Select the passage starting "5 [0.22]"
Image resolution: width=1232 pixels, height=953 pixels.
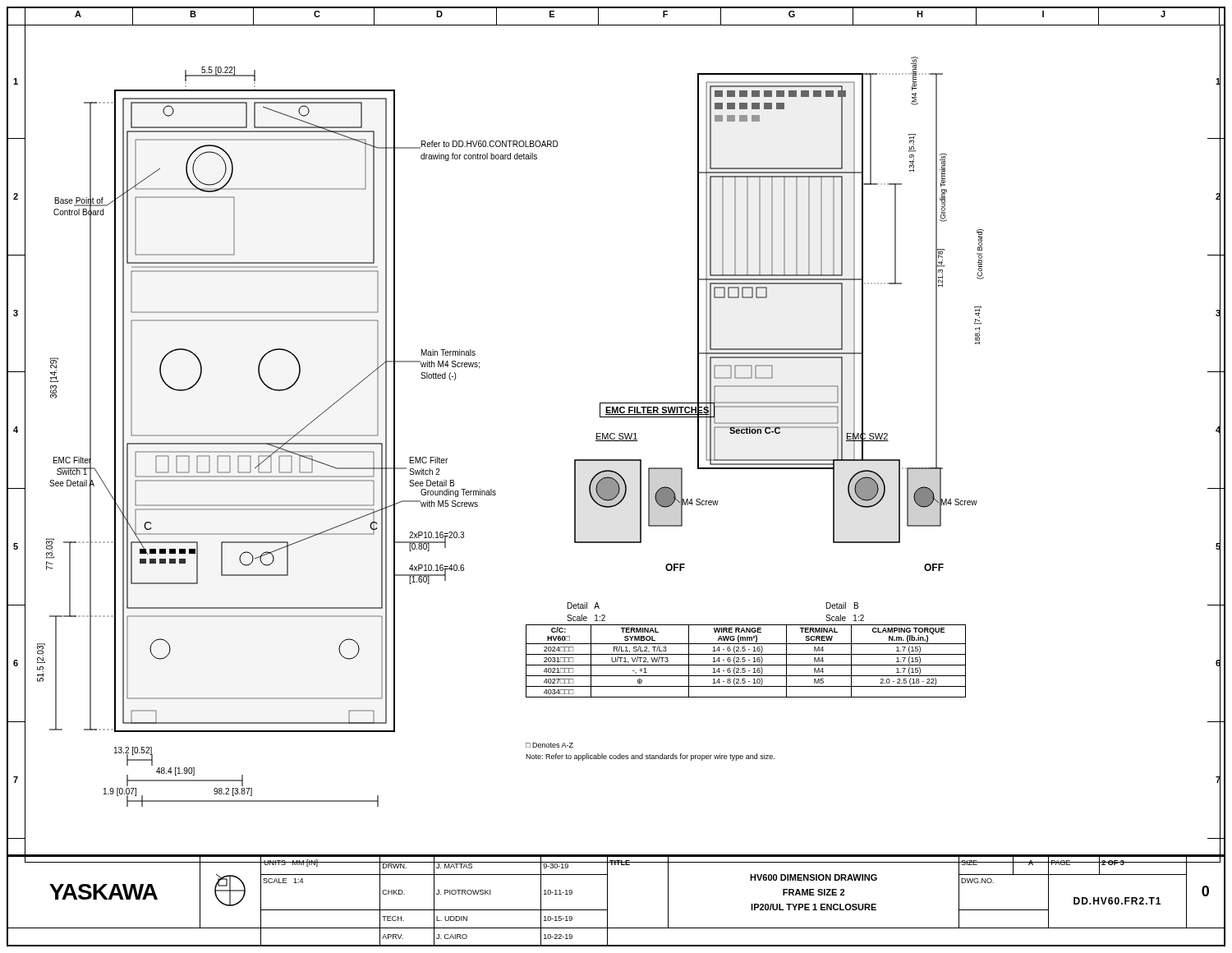tap(218, 70)
